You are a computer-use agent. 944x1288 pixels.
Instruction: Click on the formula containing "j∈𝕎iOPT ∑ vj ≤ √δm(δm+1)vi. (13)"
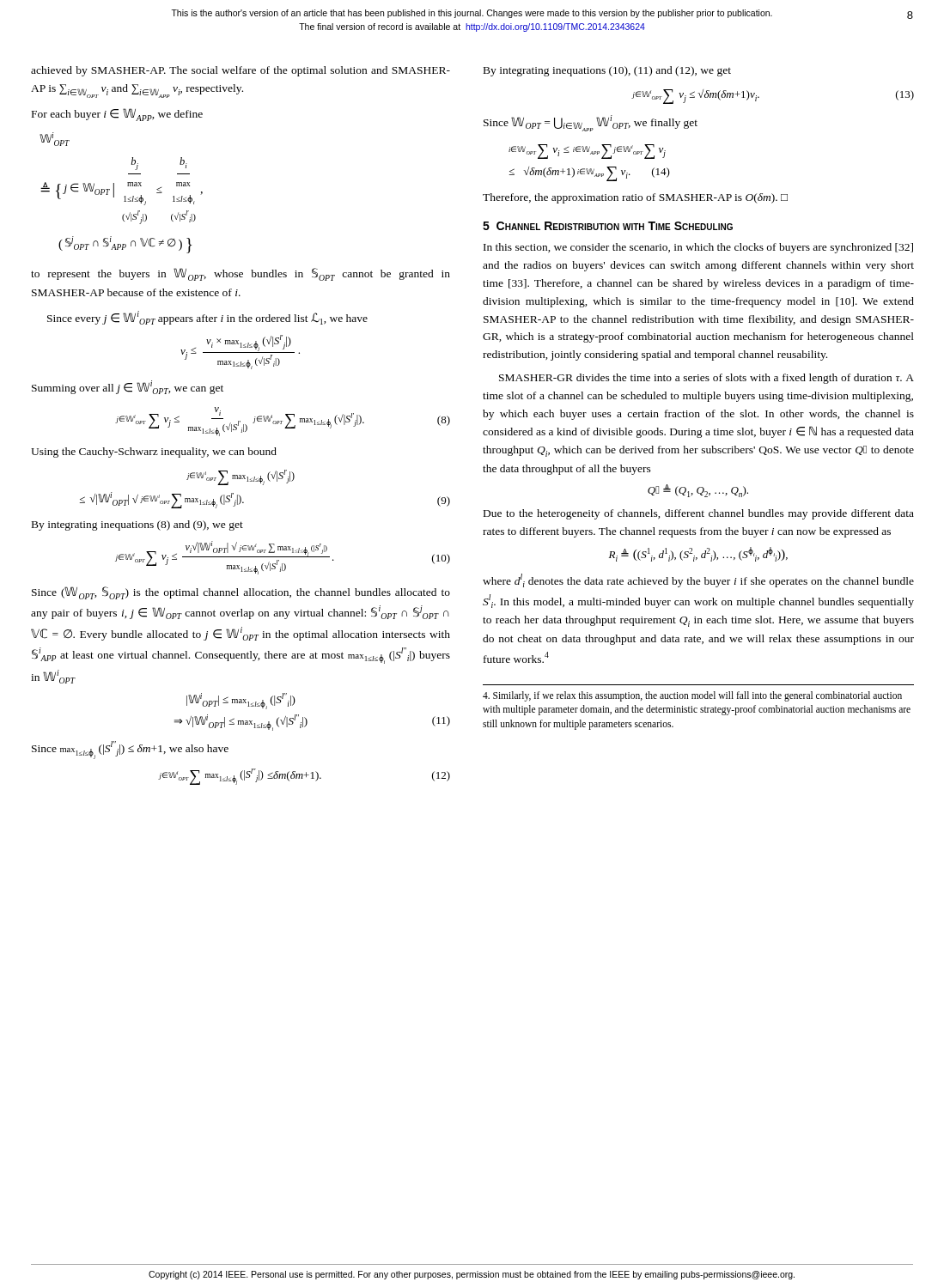coord(698,95)
